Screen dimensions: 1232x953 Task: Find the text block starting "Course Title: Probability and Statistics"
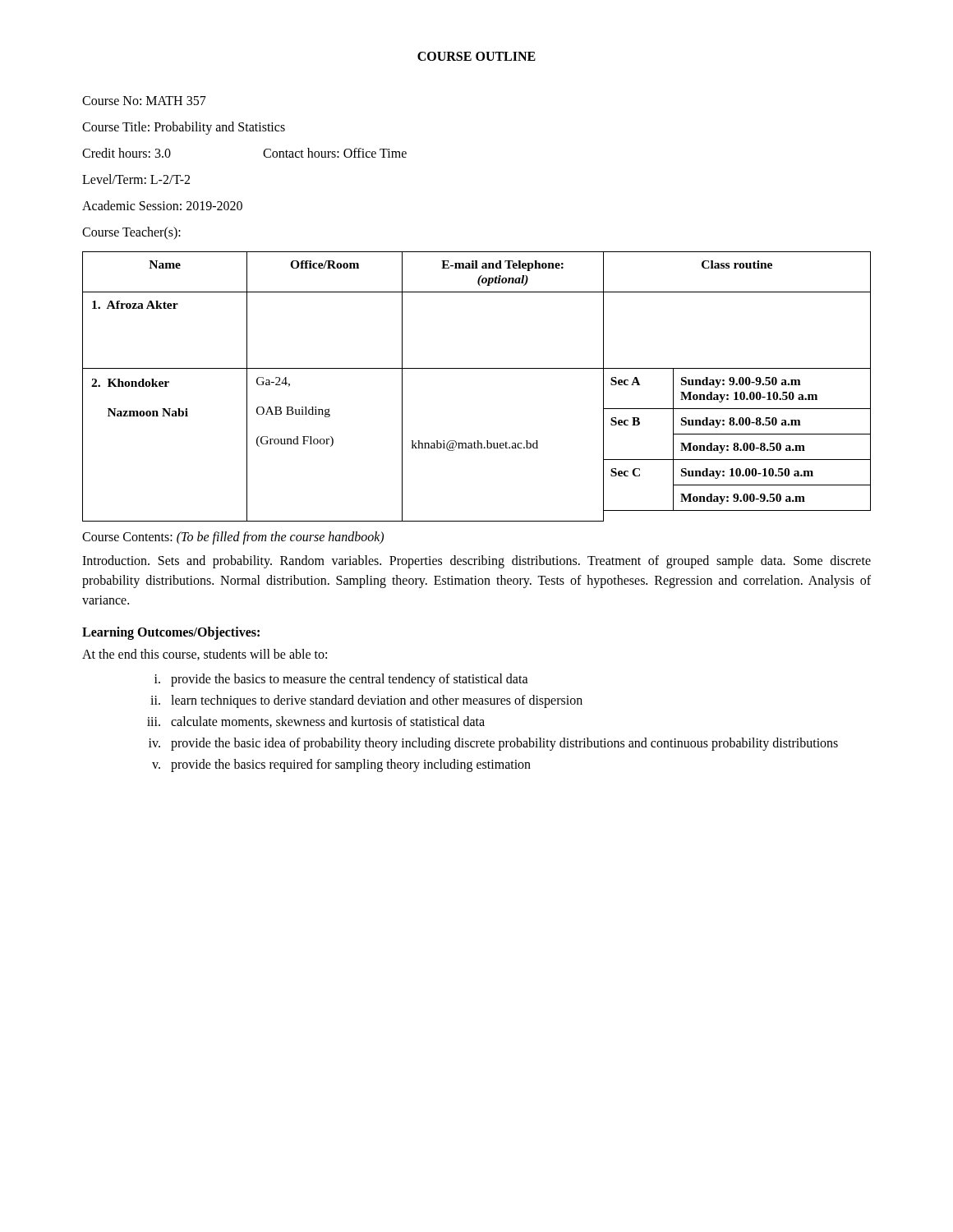coord(184,127)
